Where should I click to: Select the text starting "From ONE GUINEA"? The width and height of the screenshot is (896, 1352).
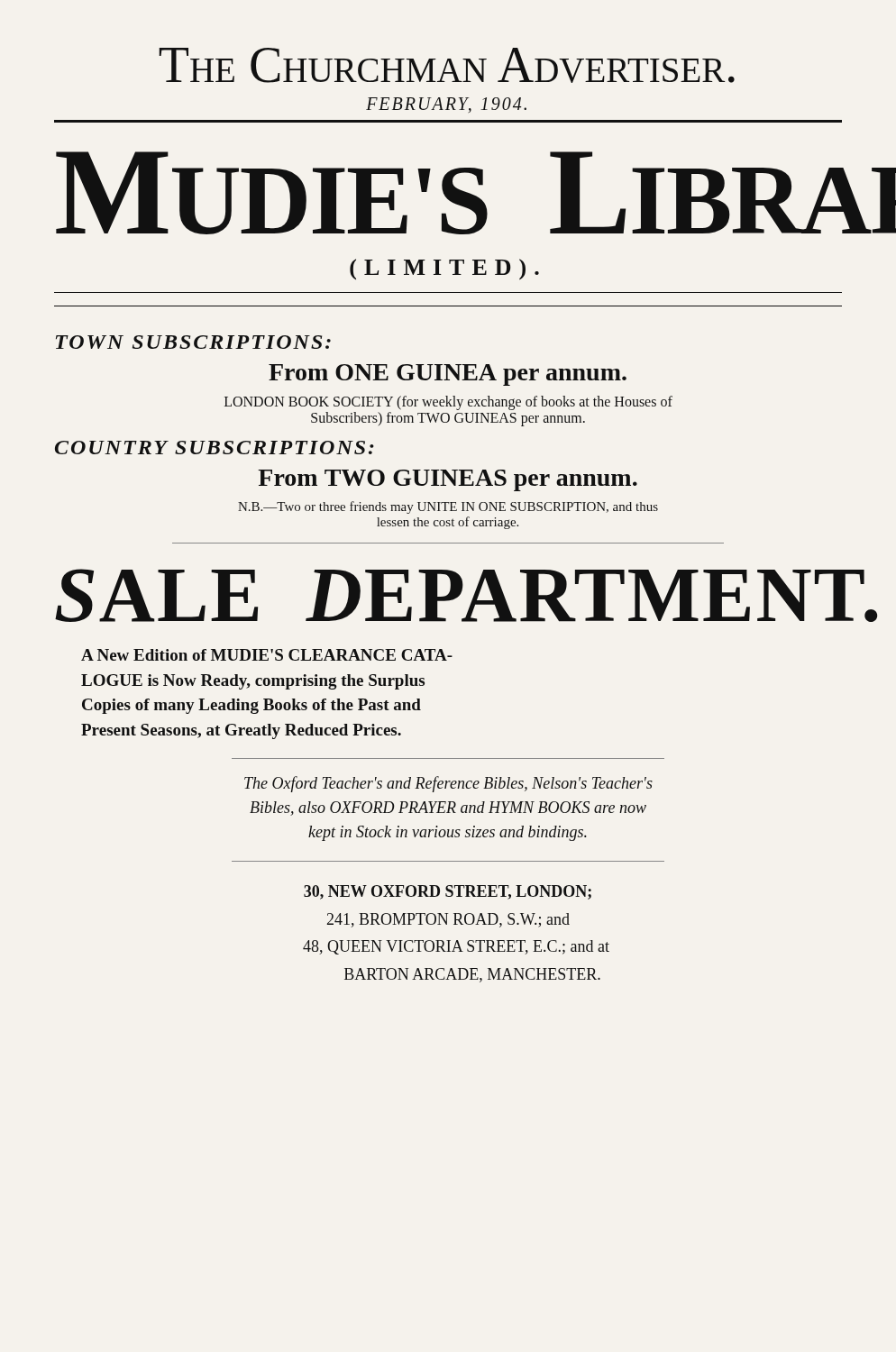click(448, 372)
